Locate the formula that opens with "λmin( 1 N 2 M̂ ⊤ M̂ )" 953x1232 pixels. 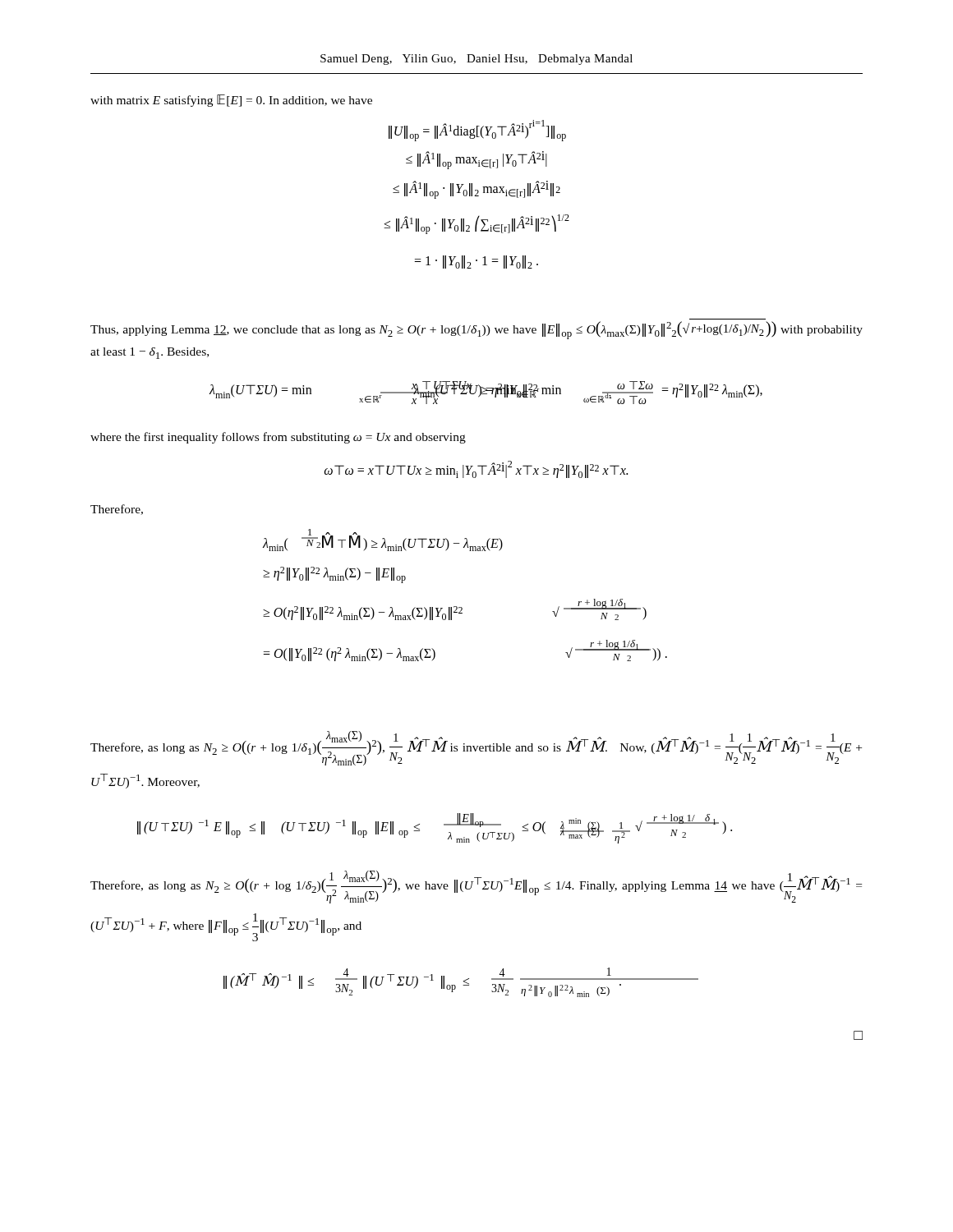point(383,540)
